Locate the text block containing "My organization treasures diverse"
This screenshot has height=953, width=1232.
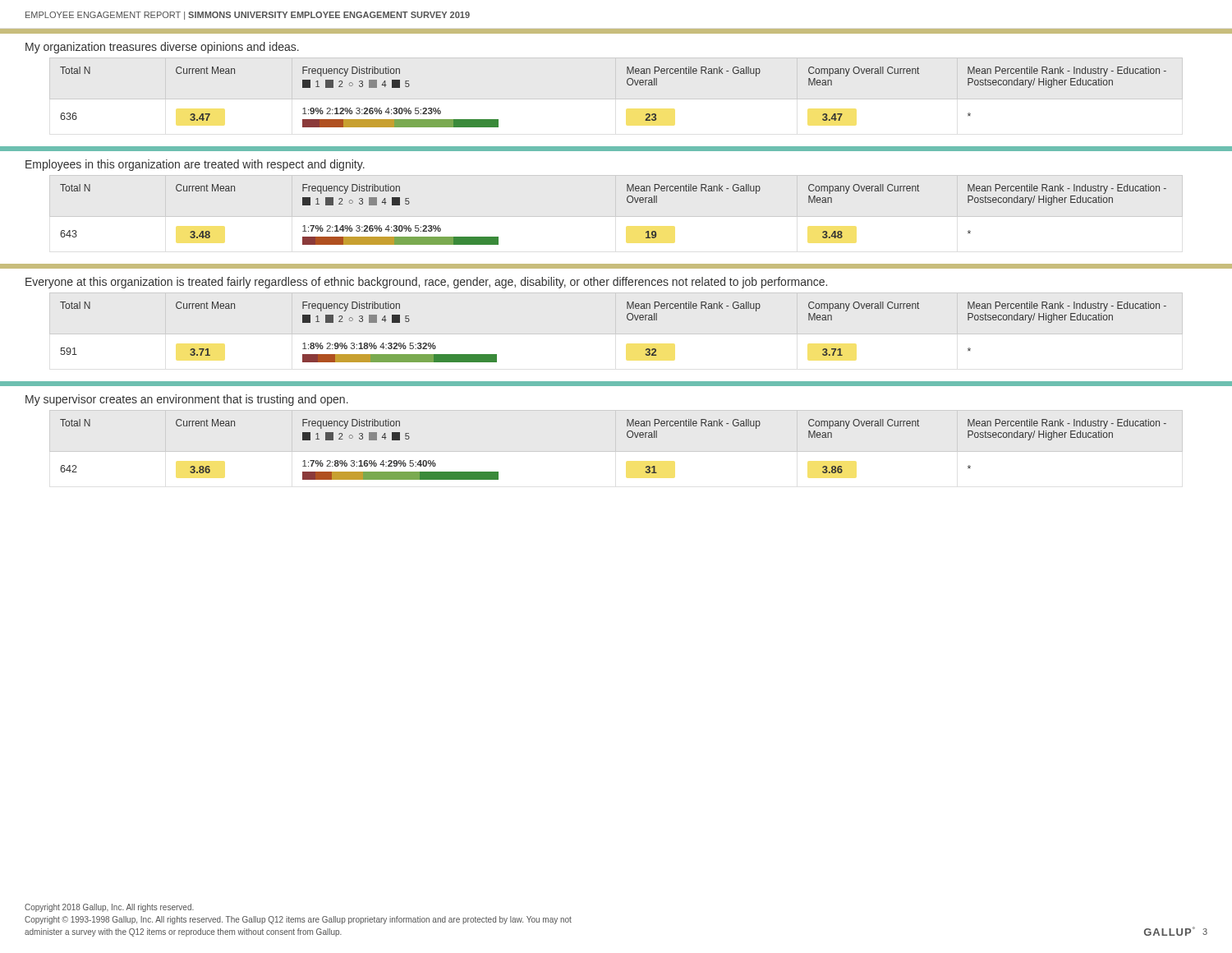[x=616, y=87]
